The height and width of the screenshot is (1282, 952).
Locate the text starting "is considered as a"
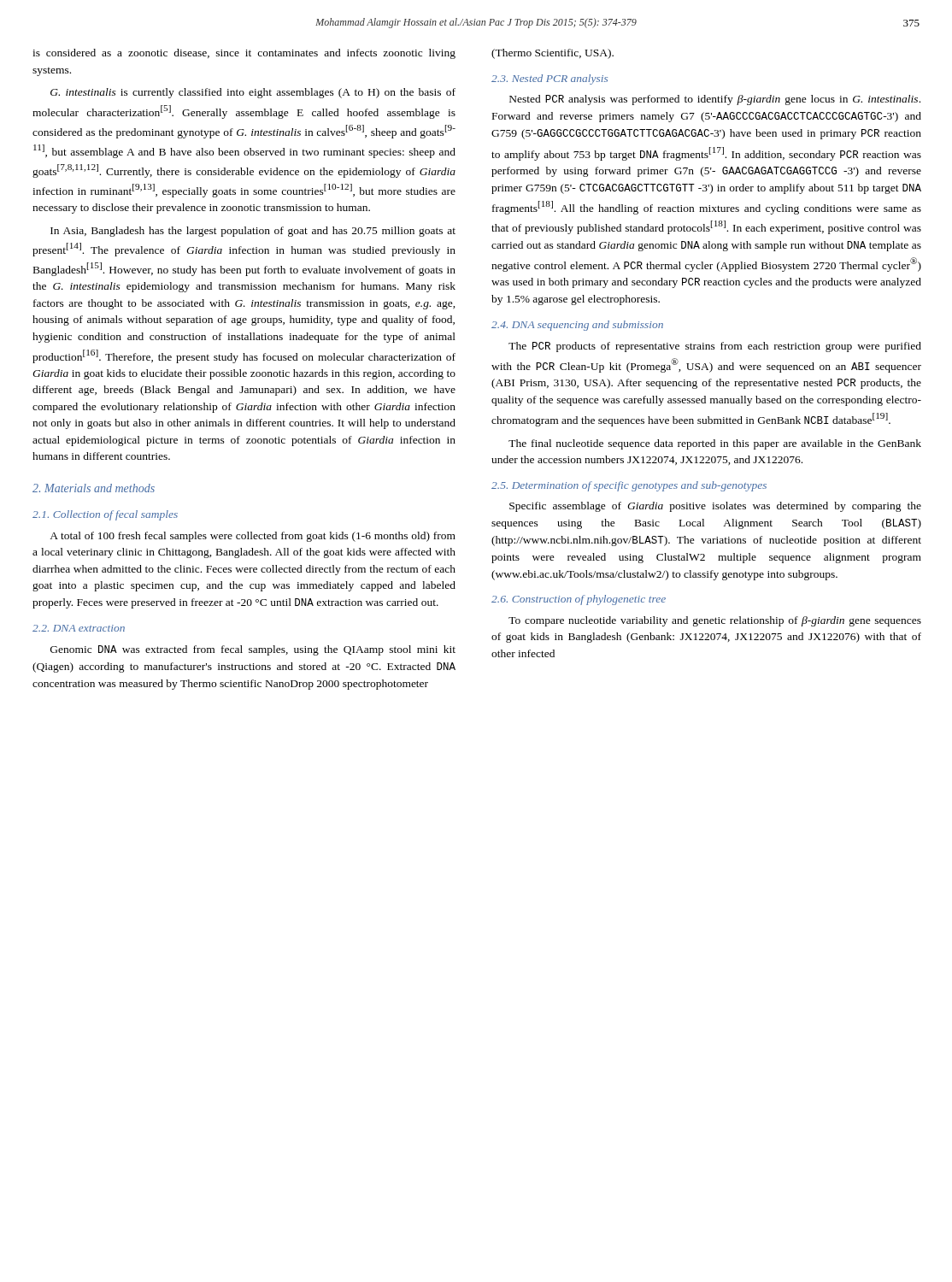[244, 61]
